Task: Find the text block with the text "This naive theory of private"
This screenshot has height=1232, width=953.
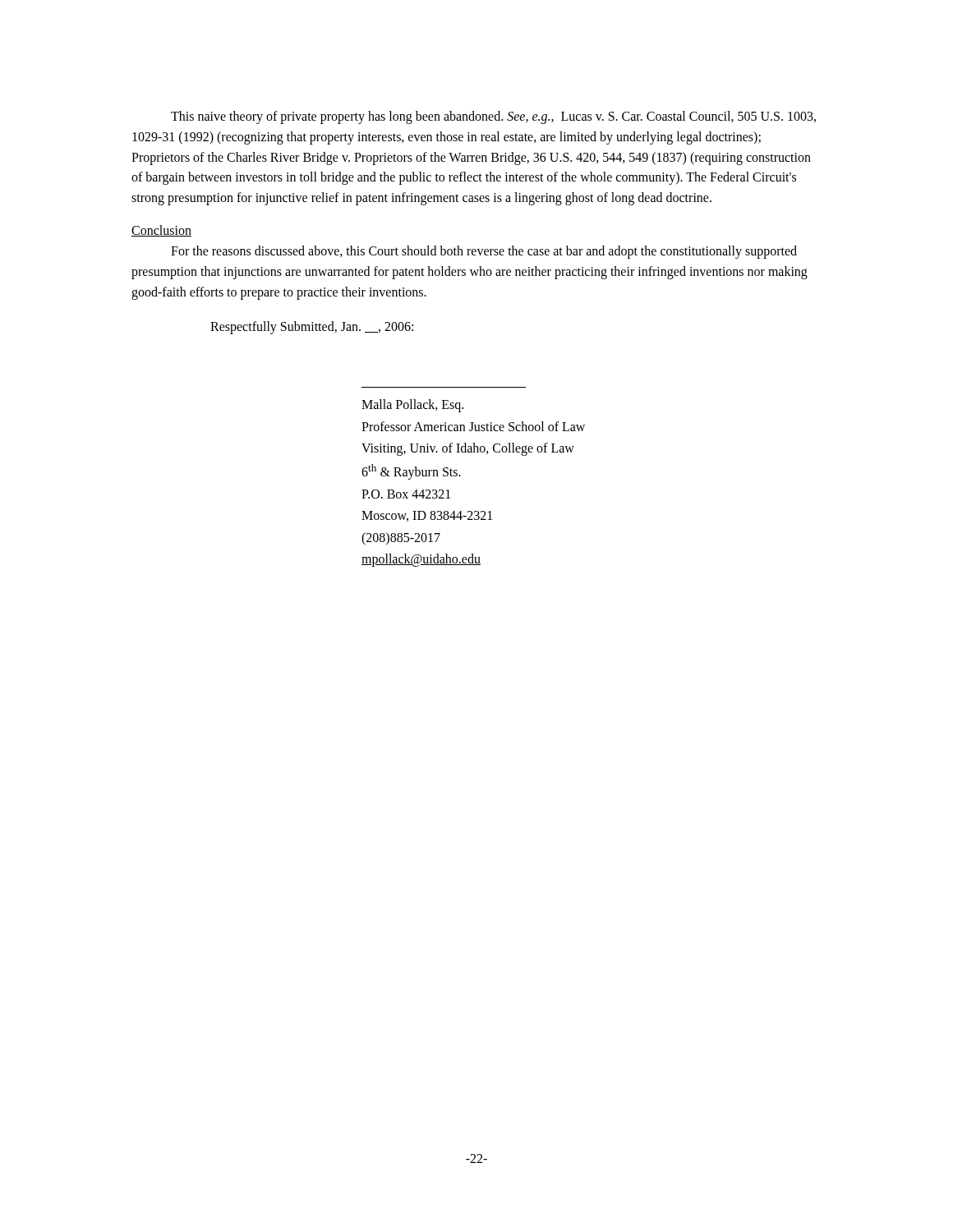Action: [476, 158]
